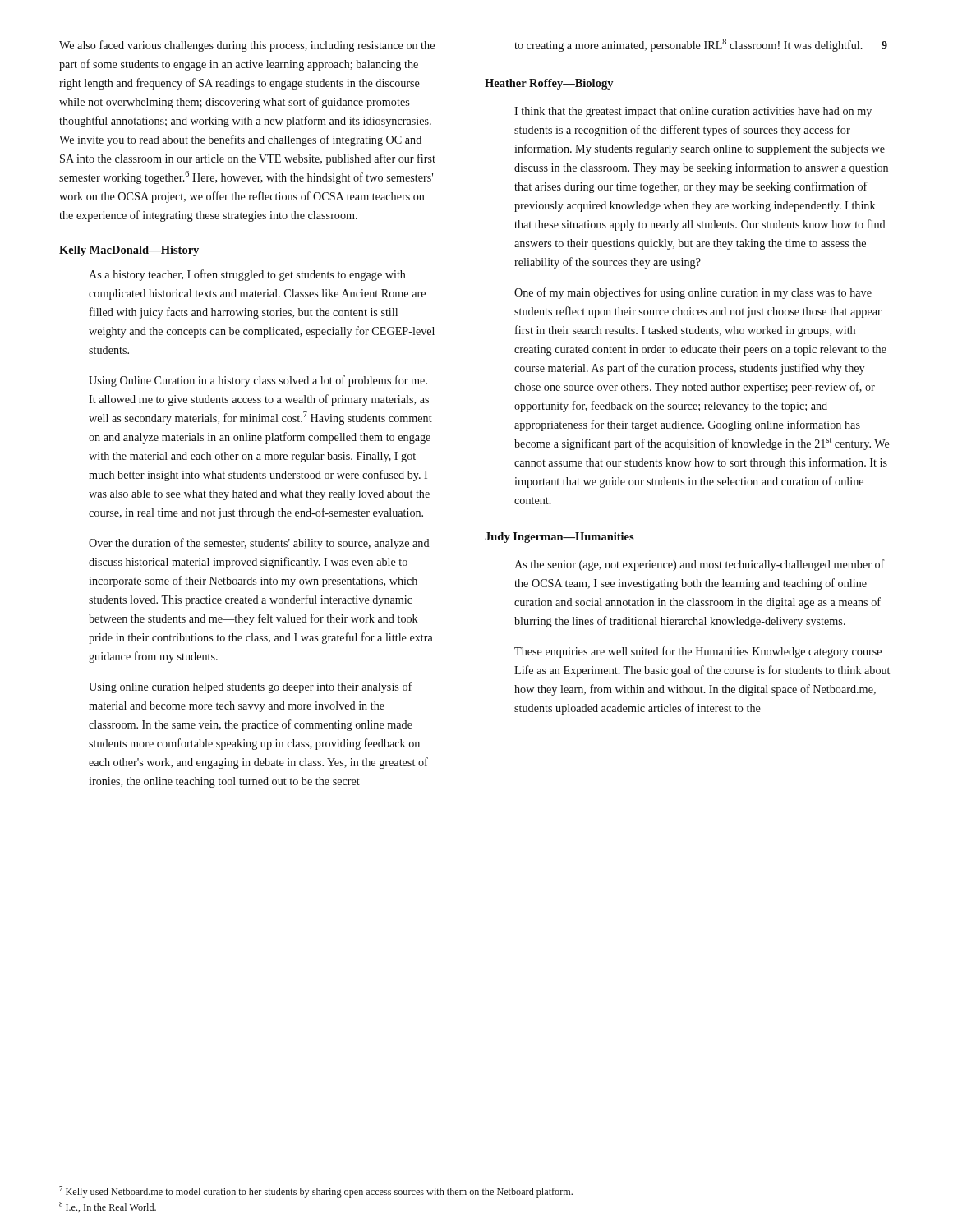Viewport: 953px width, 1232px height.
Task: Where is the passage that starts "7 Kelly used Netboard.me to"?
Action: (x=316, y=1199)
